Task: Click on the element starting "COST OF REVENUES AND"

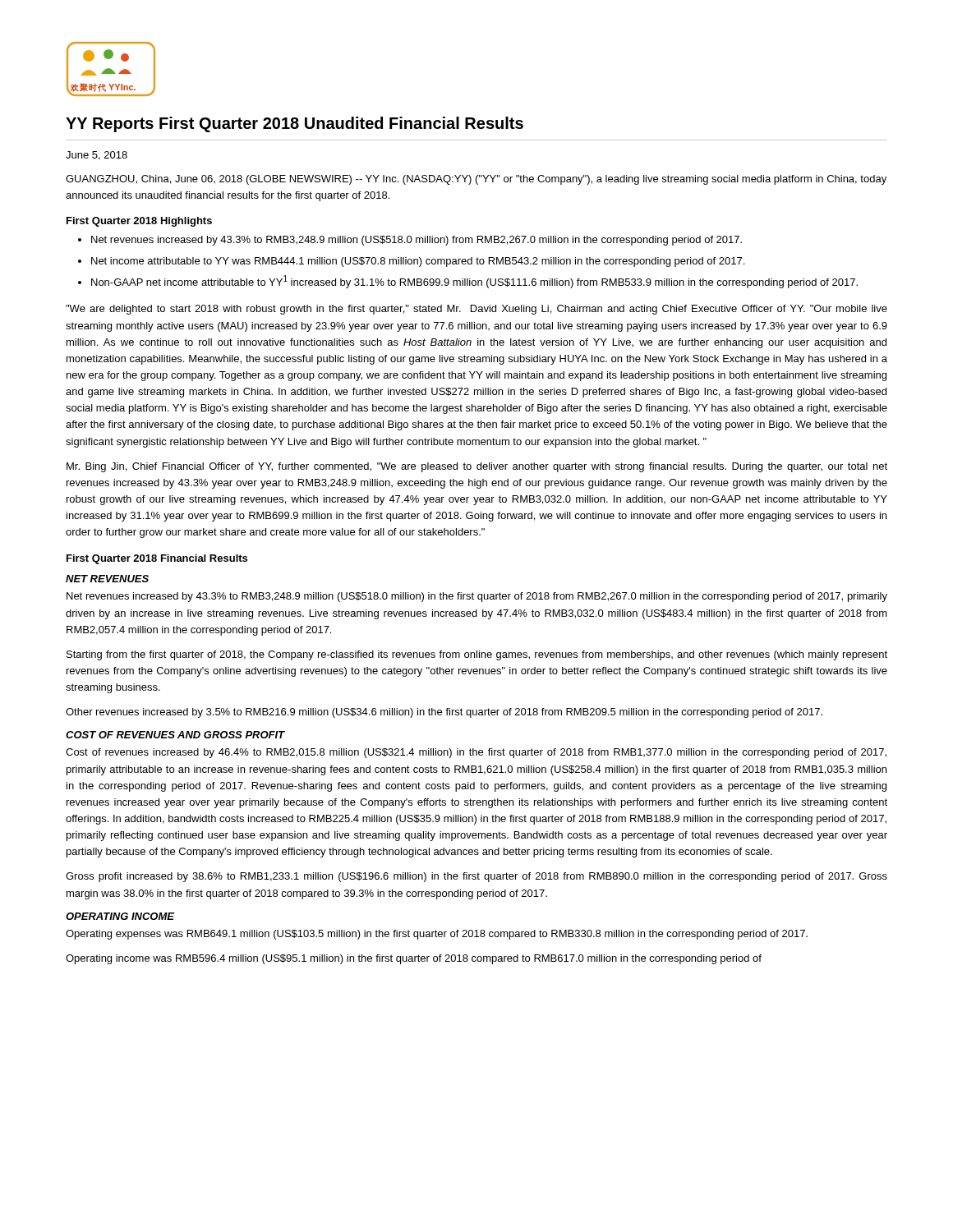Action: pyautogui.click(x=175, y=735)
